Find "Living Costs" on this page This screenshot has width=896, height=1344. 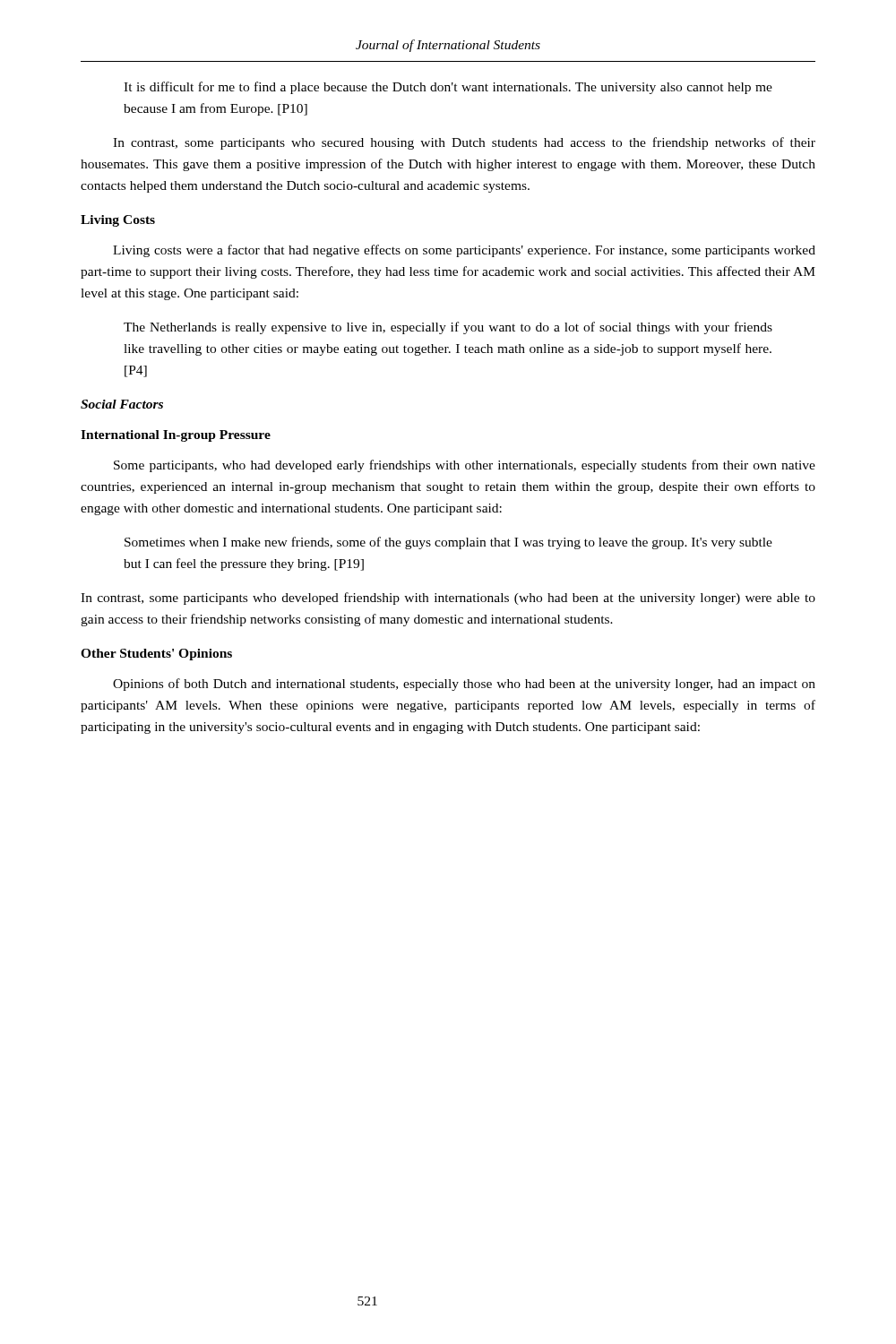pyautogui.click(x=118, y=219)
